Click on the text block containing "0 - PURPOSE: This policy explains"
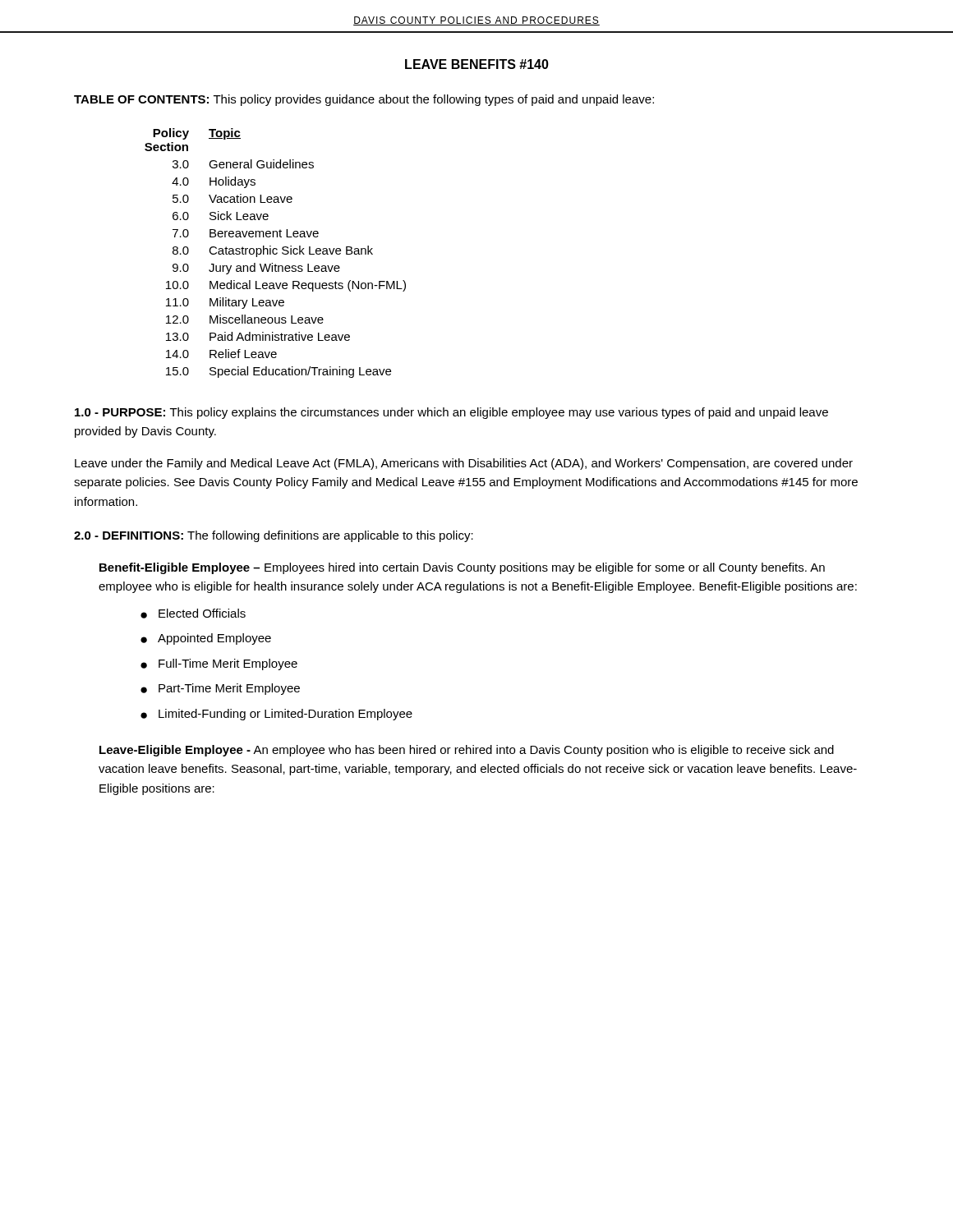Screen dimensions: 1232x953 (x=451, y=421)
